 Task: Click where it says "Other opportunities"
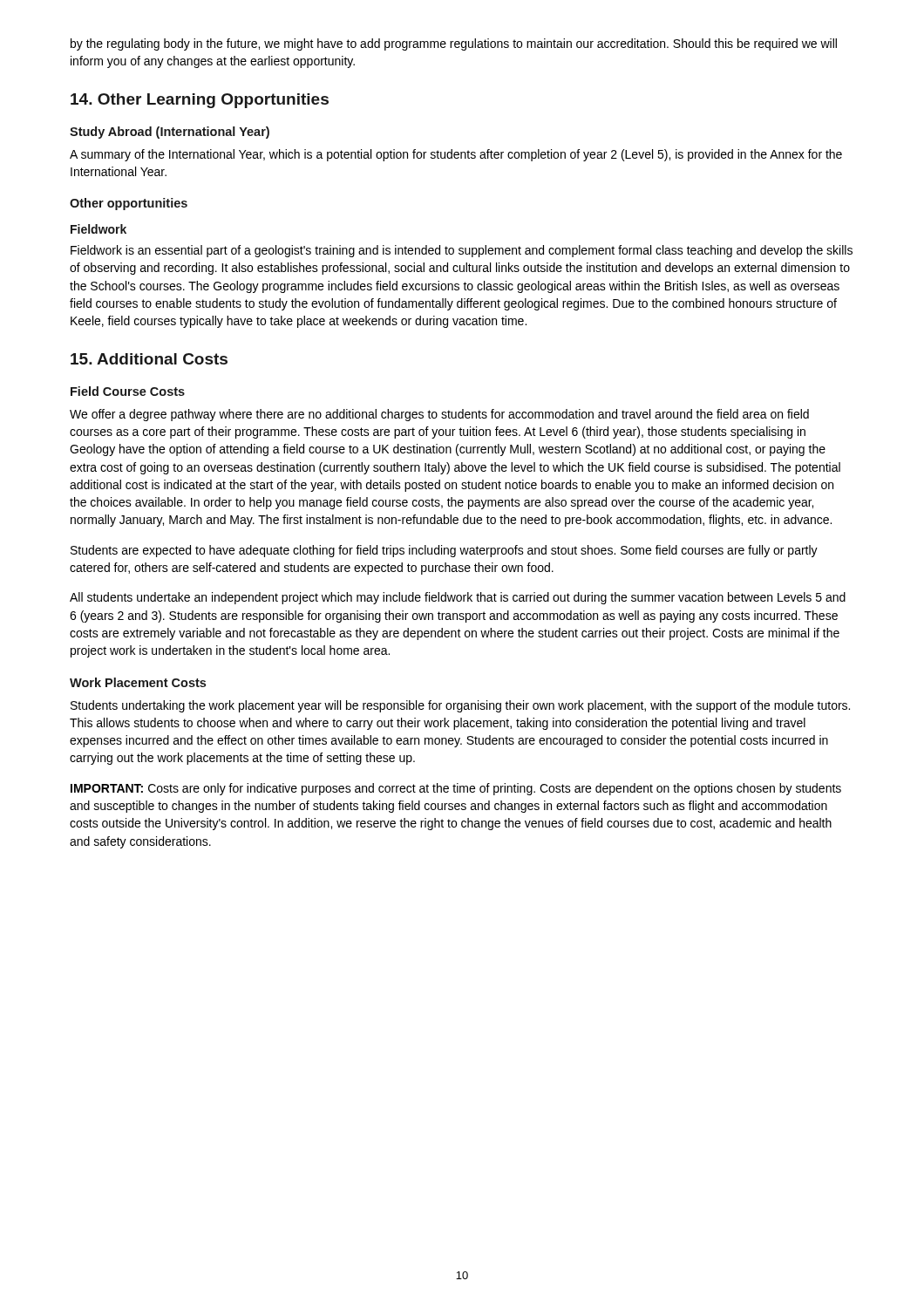(x=129, y=203)
